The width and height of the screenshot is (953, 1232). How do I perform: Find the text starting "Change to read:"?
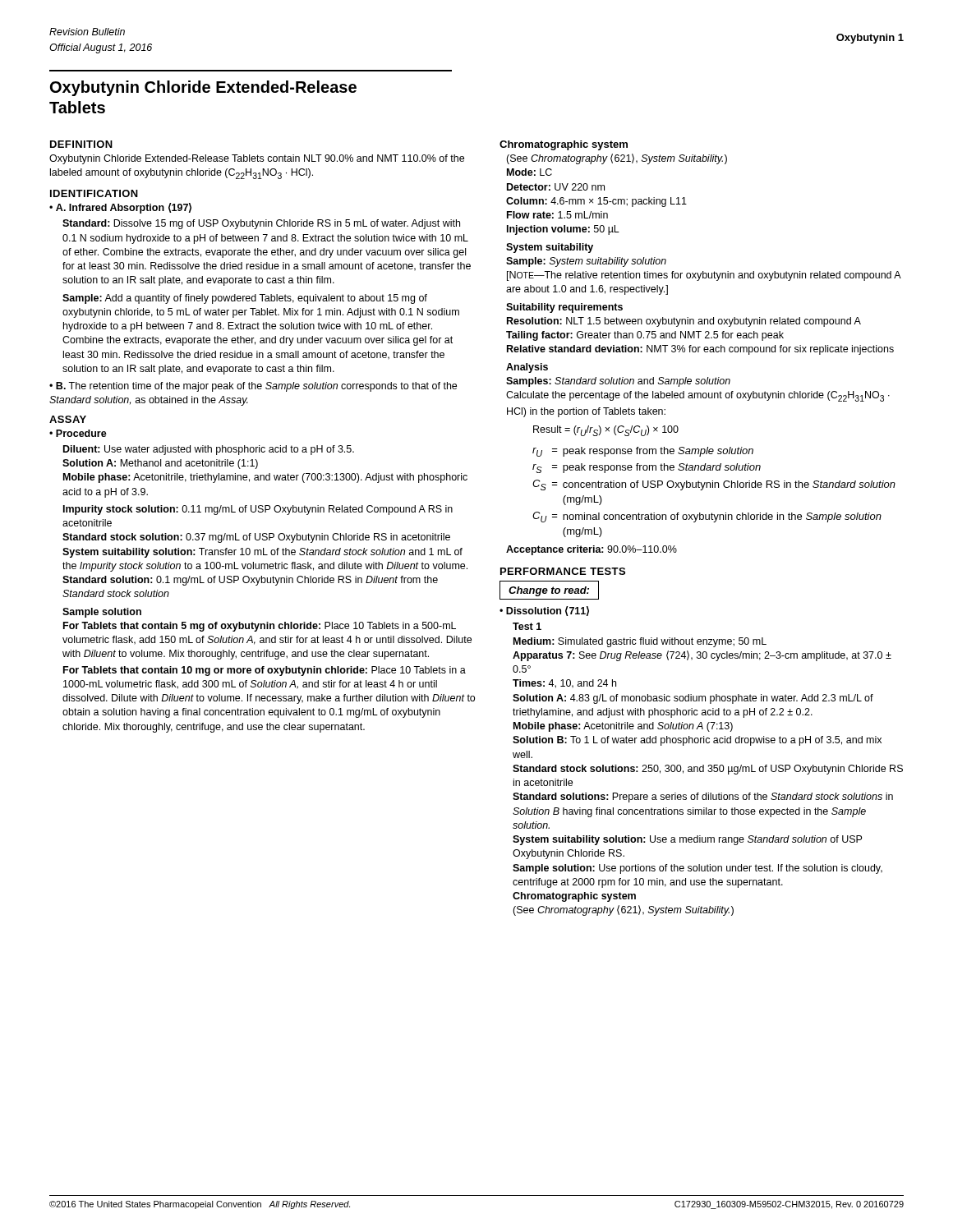point(549,590)
